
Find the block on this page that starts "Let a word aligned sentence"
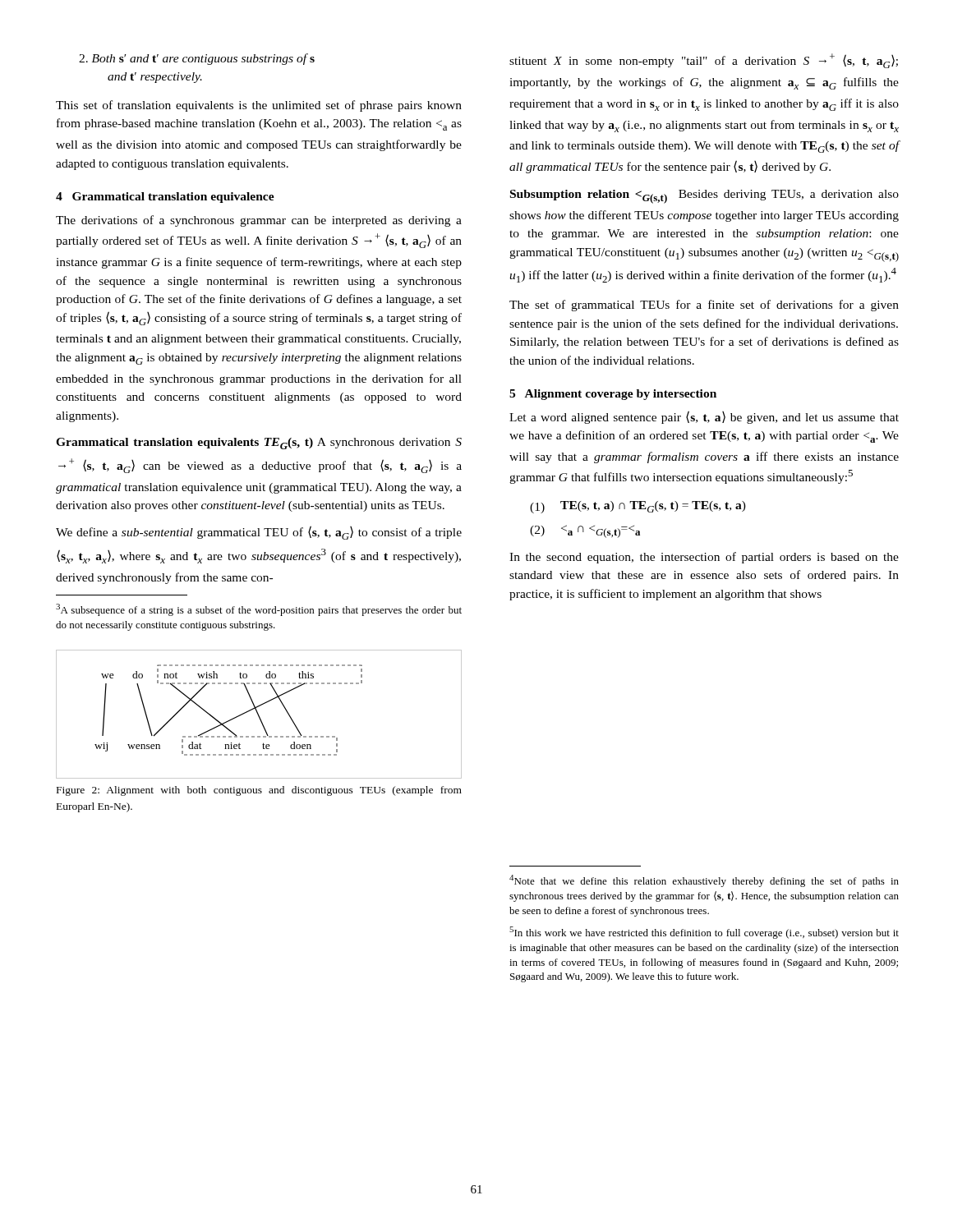pyautogui.click(x=704, y=447)
